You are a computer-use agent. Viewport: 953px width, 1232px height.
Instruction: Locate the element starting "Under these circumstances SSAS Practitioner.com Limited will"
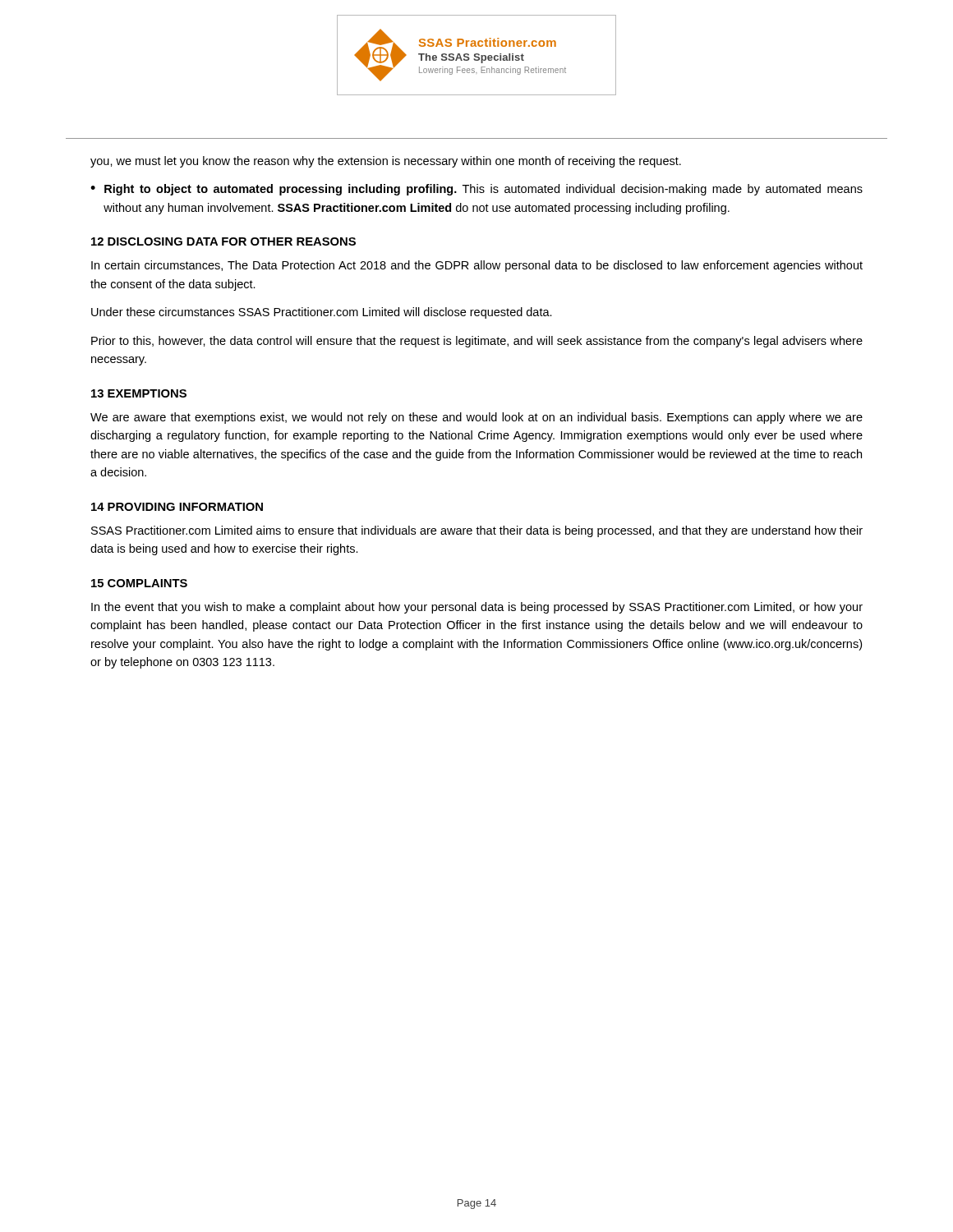321,312
